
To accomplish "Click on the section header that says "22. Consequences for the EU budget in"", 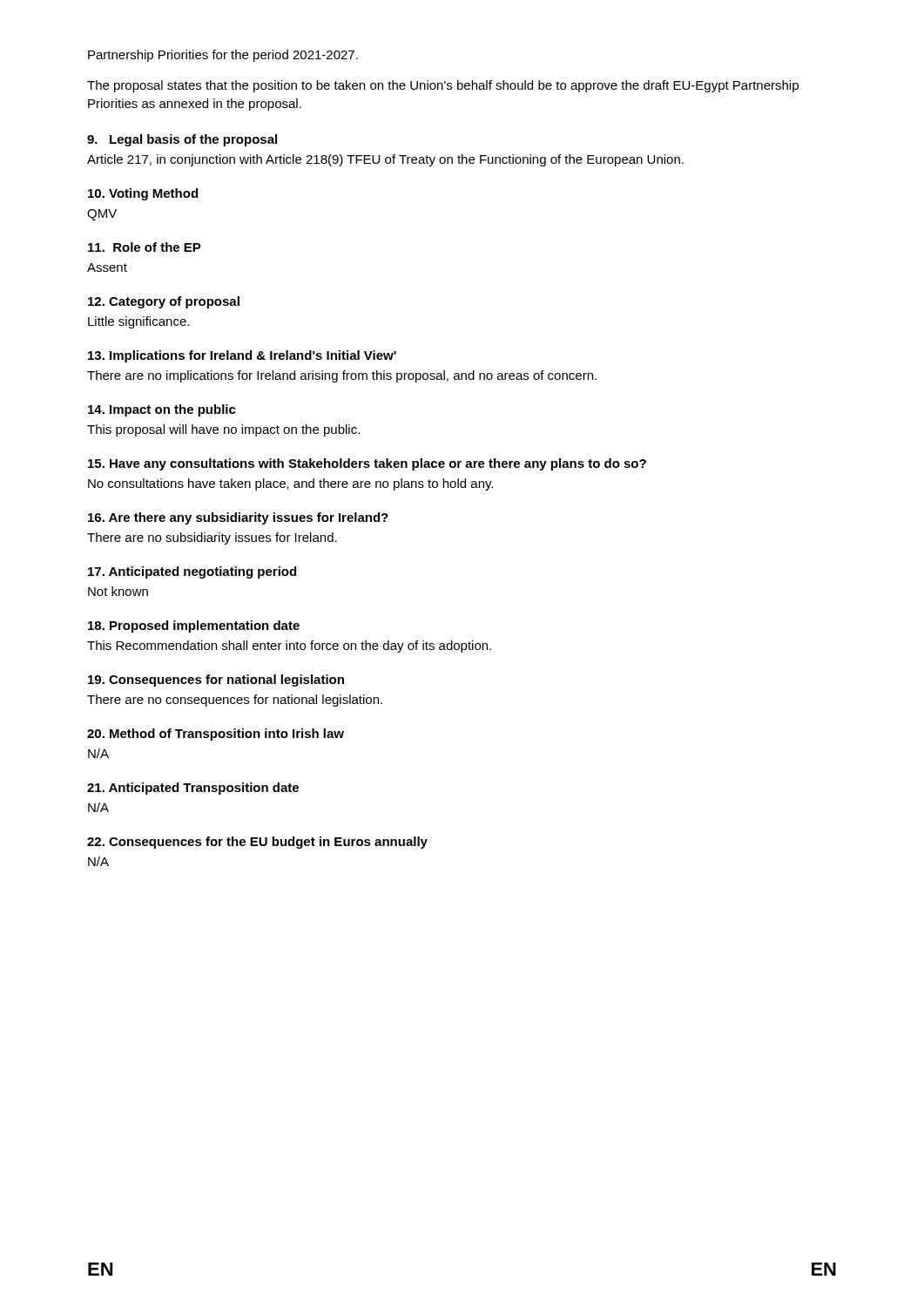I will point(257,841).
